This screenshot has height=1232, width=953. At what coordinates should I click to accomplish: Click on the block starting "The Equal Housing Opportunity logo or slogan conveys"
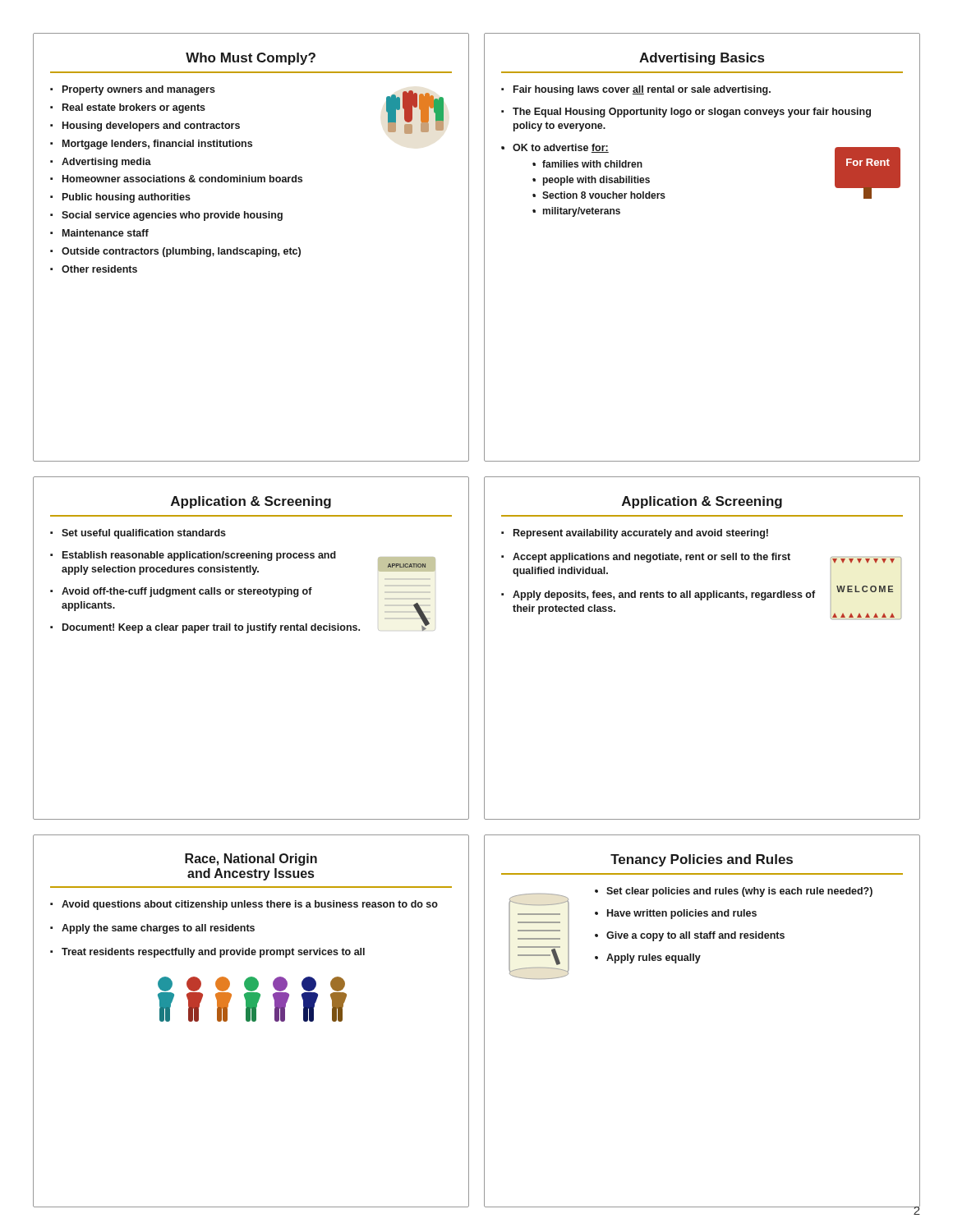(692, 119)
